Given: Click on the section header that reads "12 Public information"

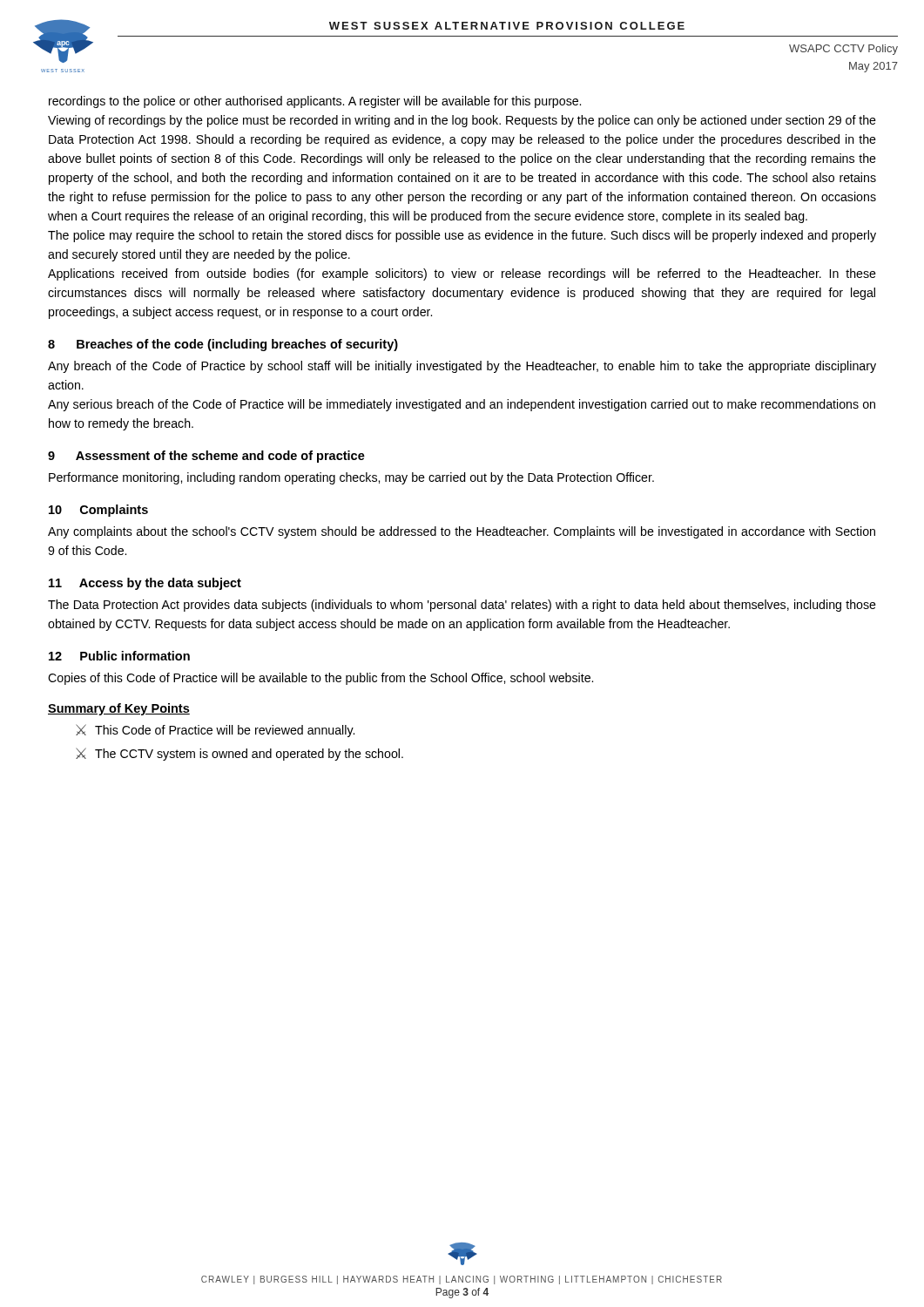Looking at the screenshot, I should pos(119,656).
